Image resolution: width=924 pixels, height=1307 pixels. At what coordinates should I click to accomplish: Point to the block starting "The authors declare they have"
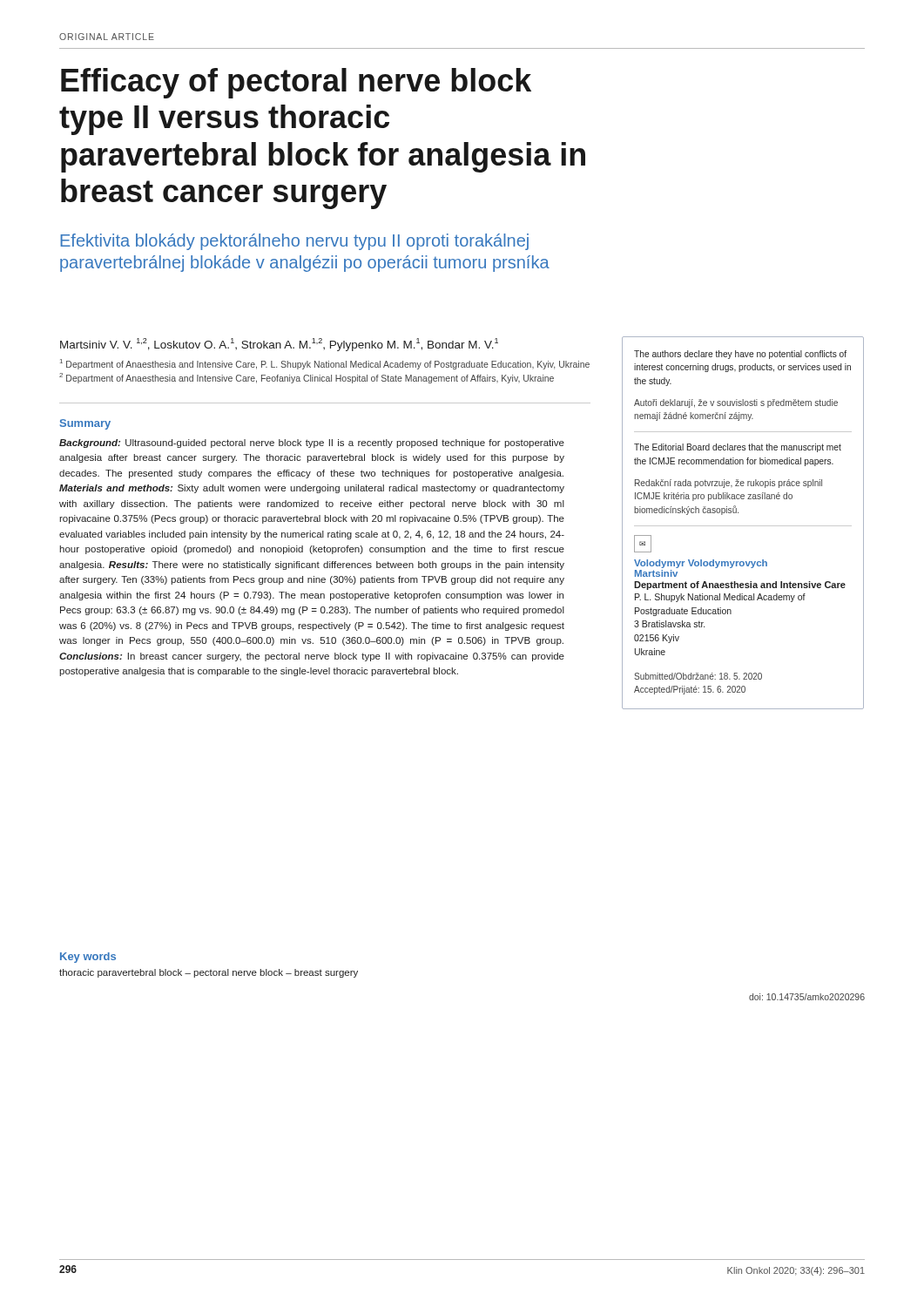(743, 368)
